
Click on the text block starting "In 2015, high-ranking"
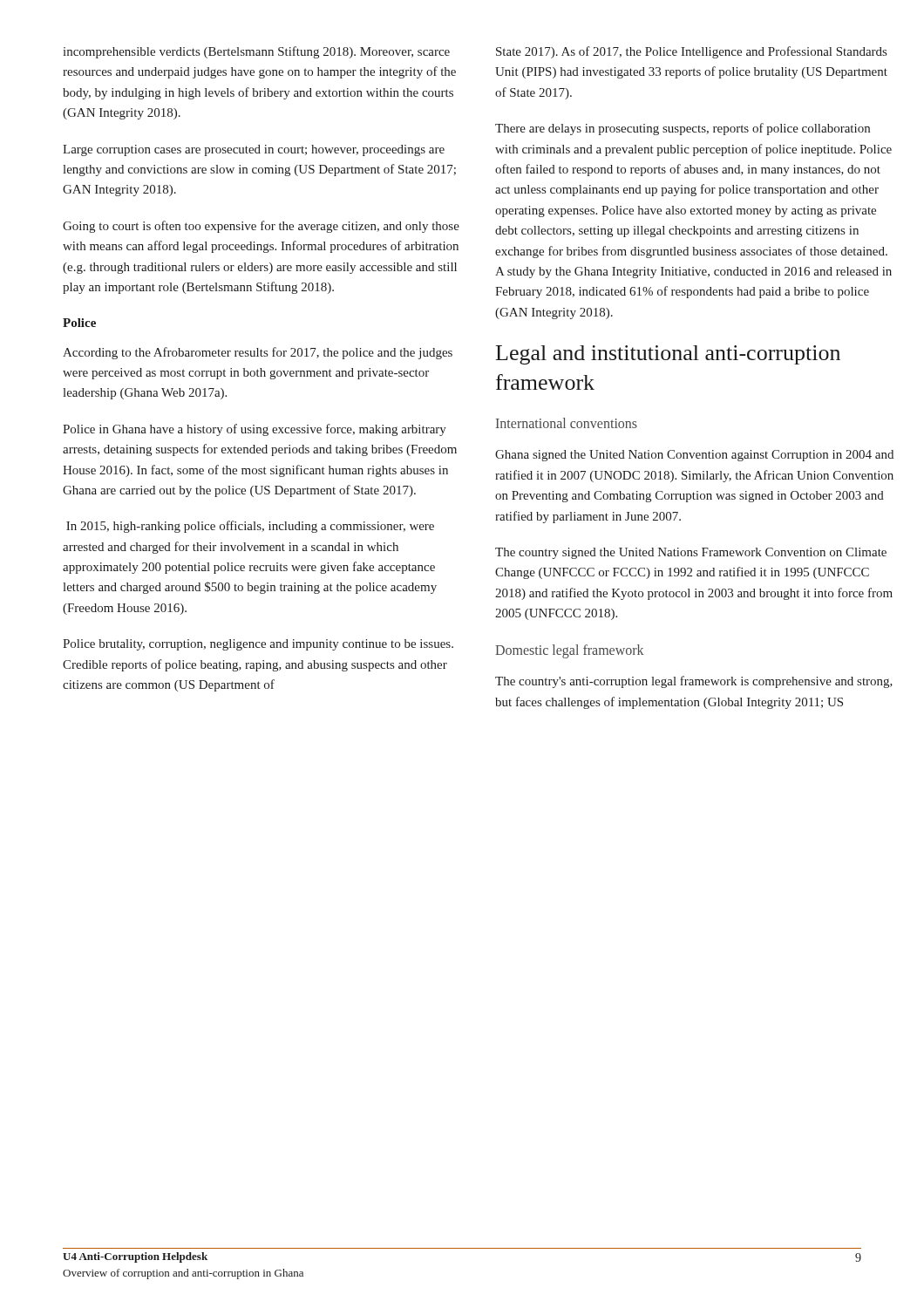click(x=250, y=567)
